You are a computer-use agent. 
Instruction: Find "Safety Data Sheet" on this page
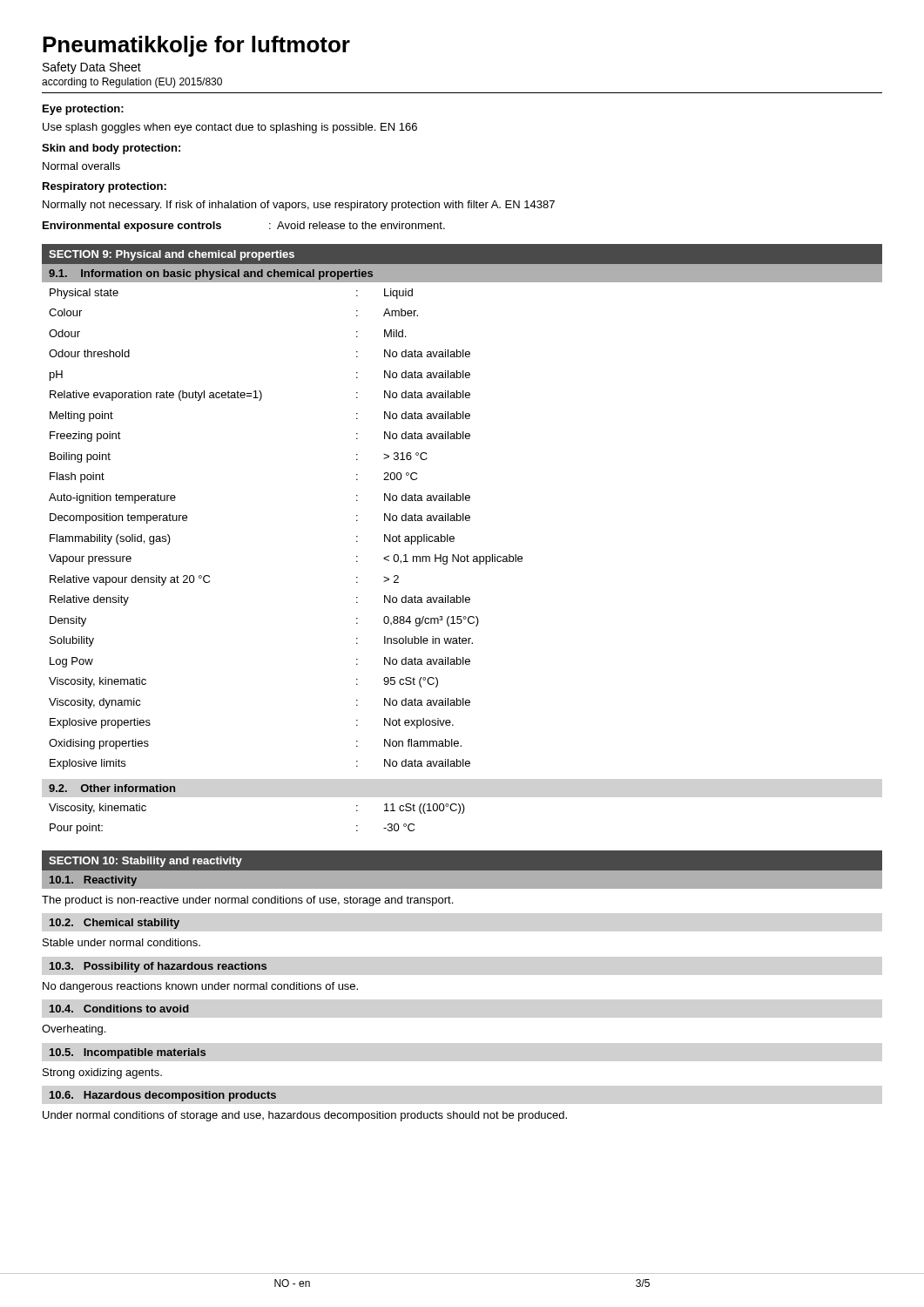91,67
